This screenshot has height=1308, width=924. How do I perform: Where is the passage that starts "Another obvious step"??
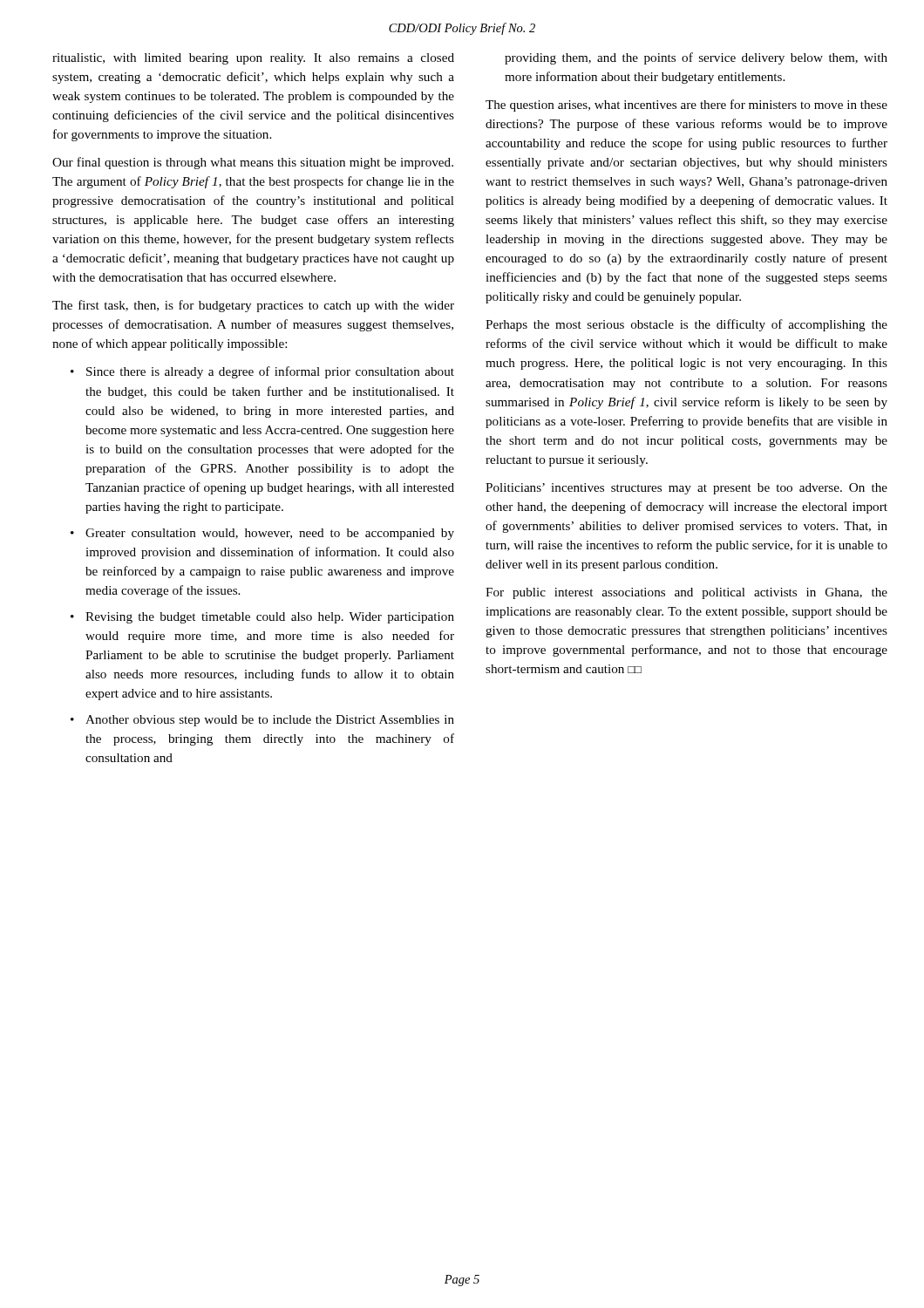coord(262,739)
